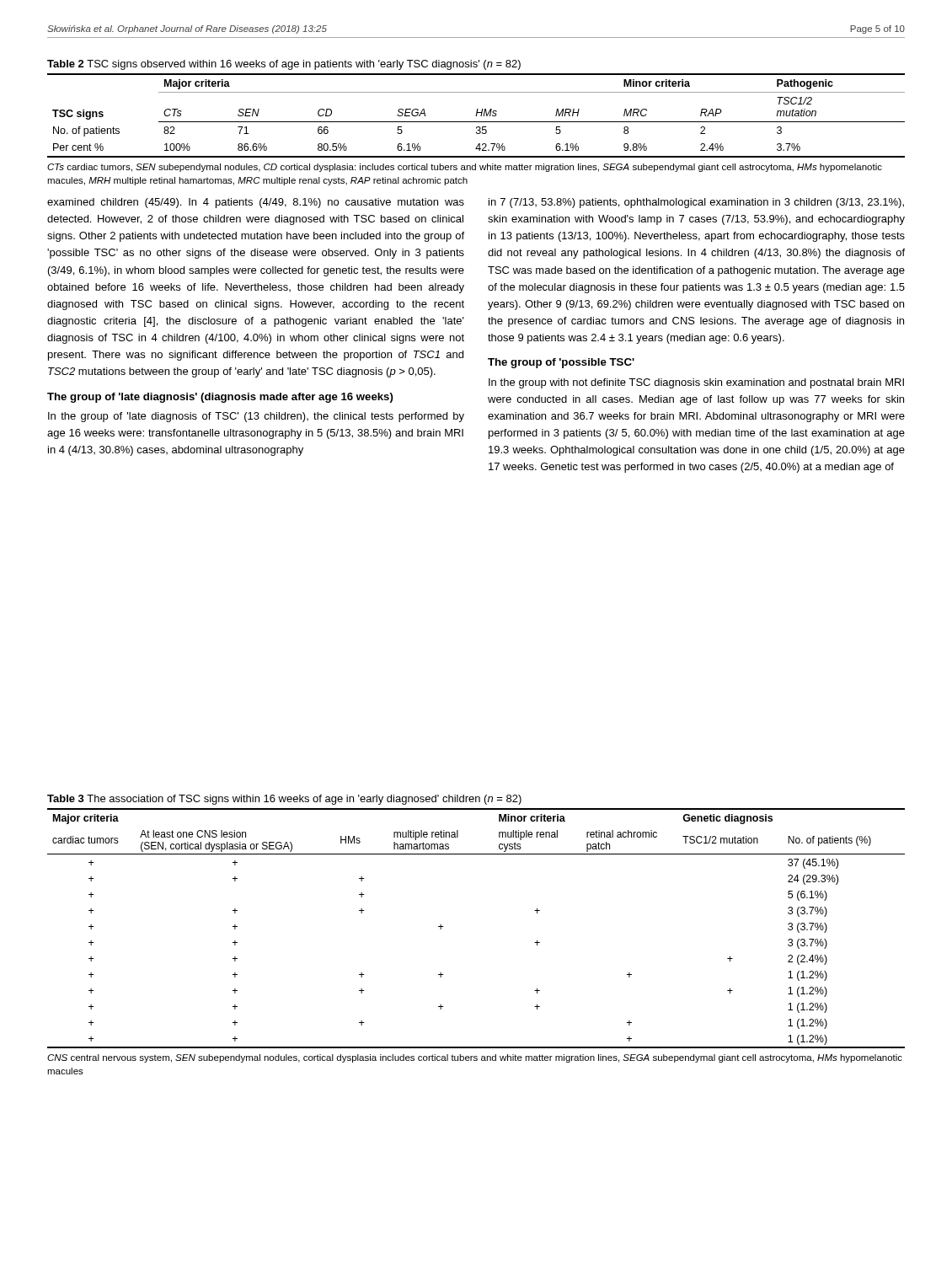Find the element starting "in 7 (7/13, 53.8%) patients,"
This screenshot has height=1264, width=952.
696,270
